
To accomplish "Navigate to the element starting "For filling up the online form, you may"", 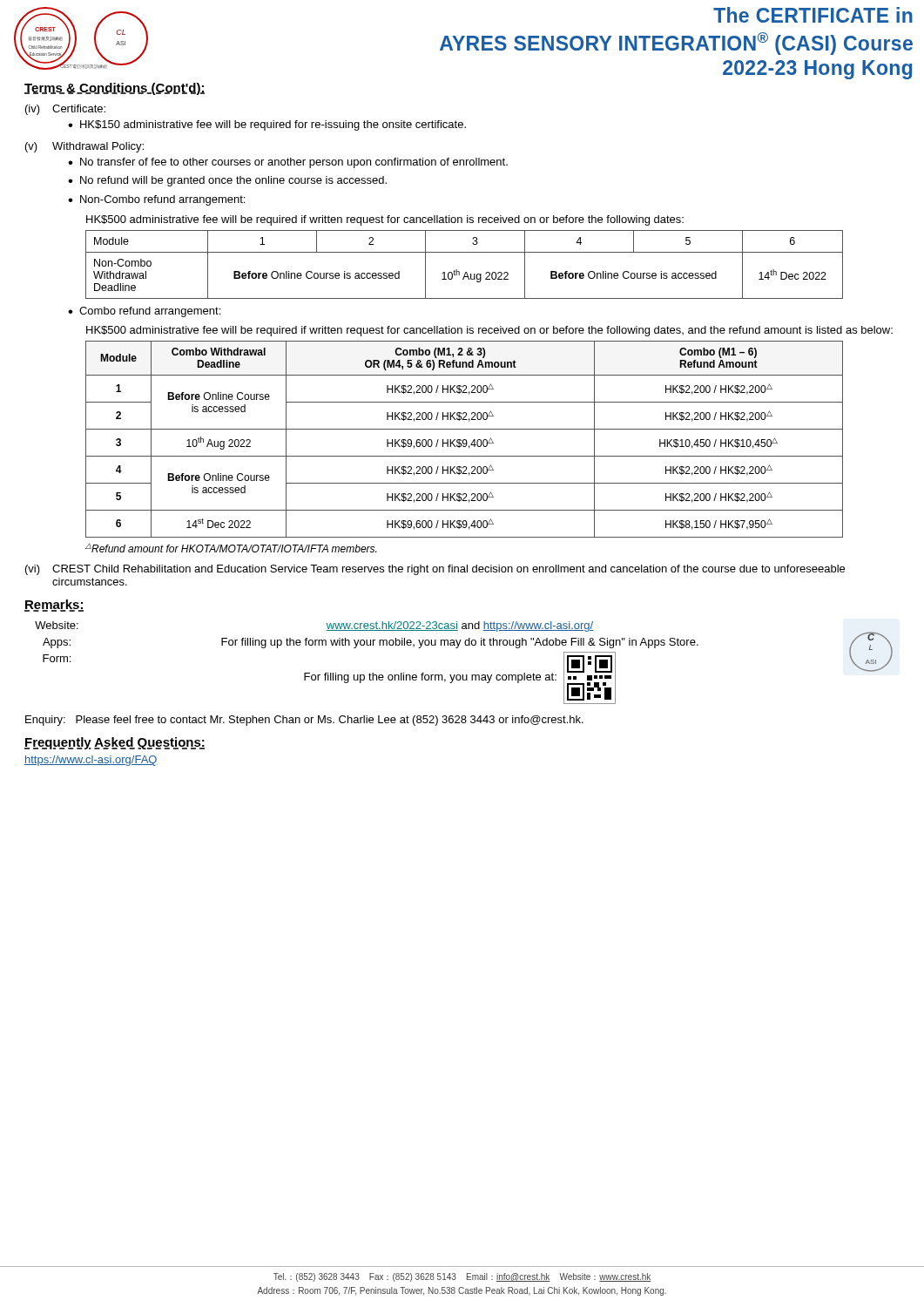I will click(x=460, y=678).
